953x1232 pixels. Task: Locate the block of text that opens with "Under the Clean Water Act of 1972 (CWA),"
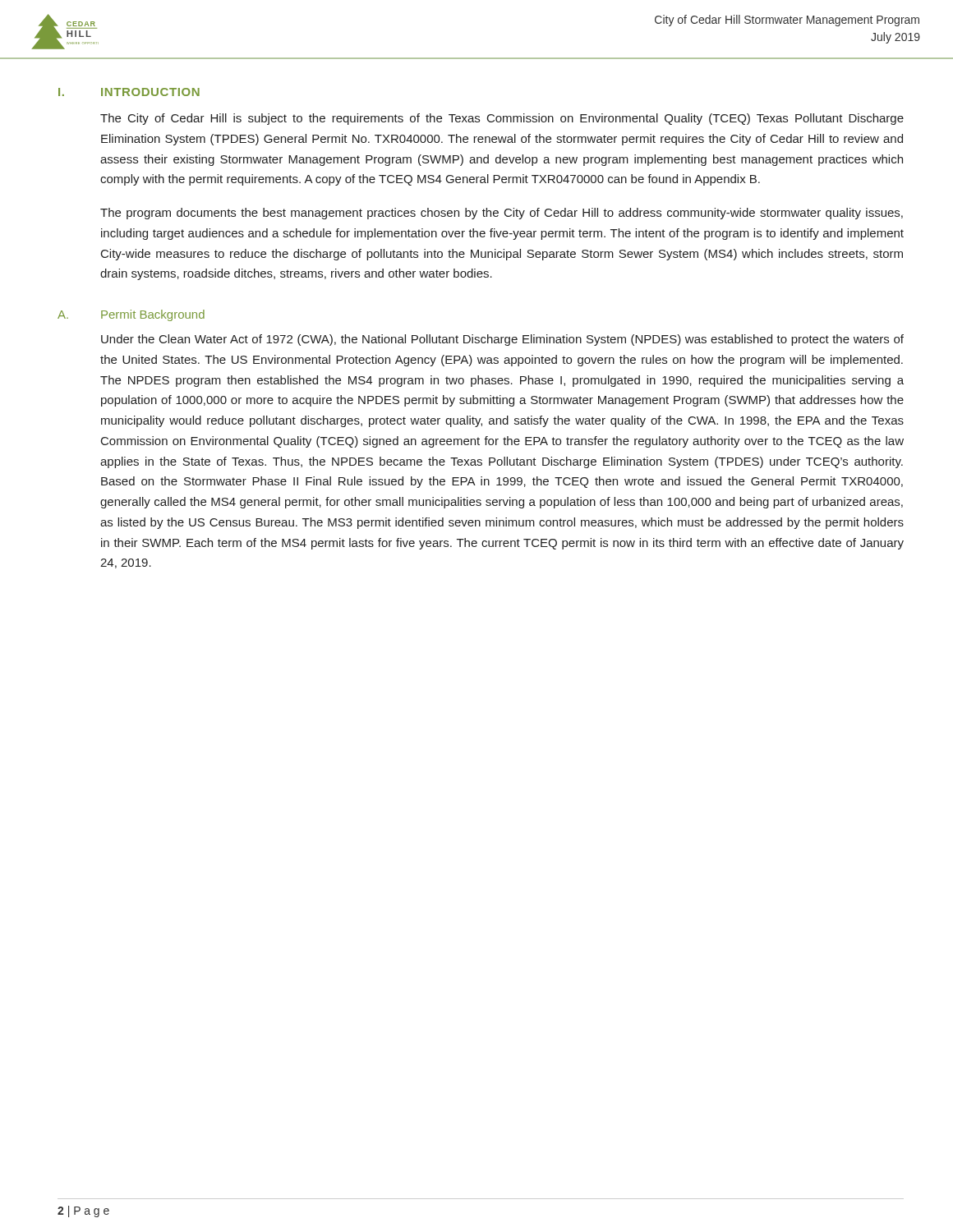coord(502,451)
